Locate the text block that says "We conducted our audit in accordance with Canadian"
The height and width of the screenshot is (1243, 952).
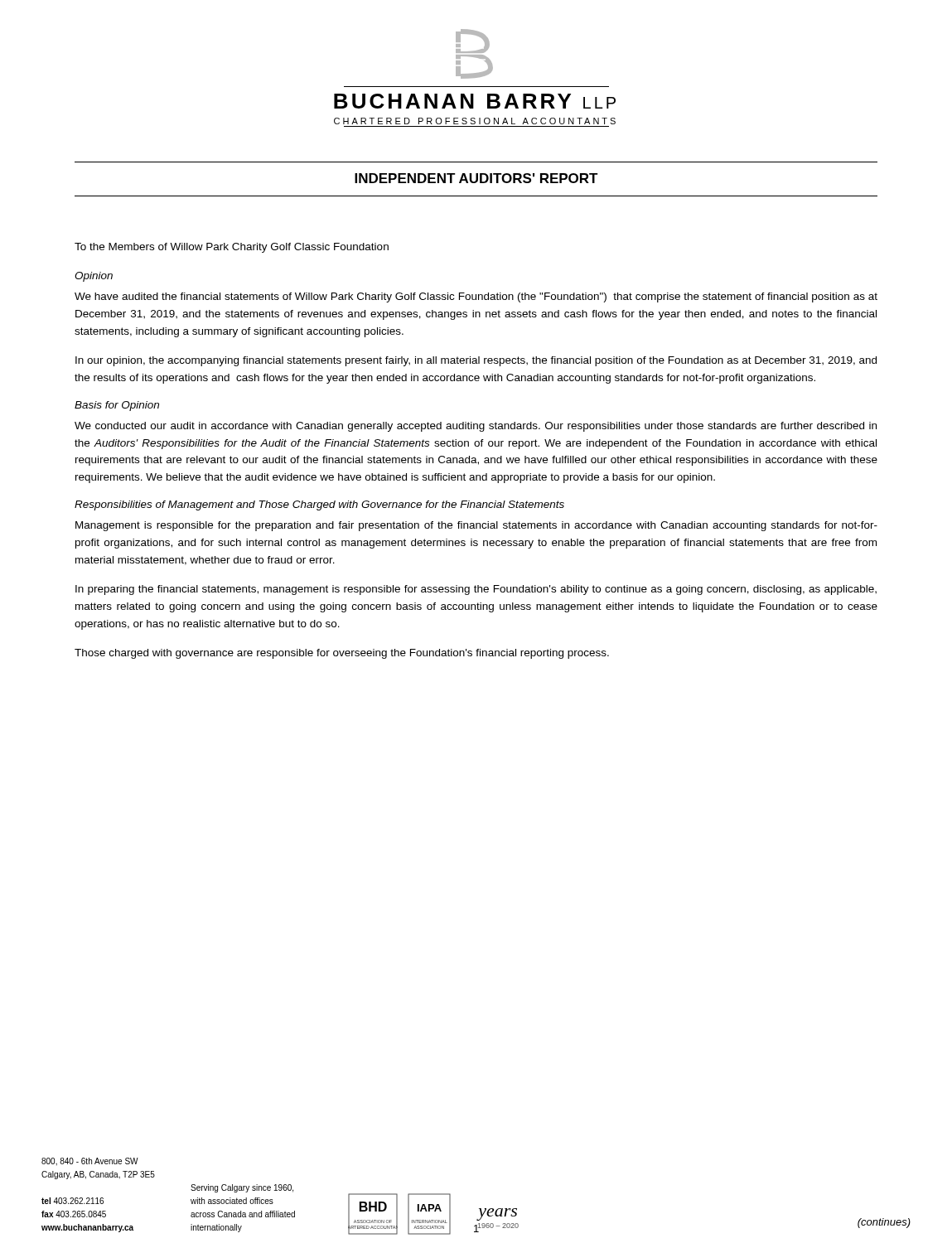(x=476, y=451)
